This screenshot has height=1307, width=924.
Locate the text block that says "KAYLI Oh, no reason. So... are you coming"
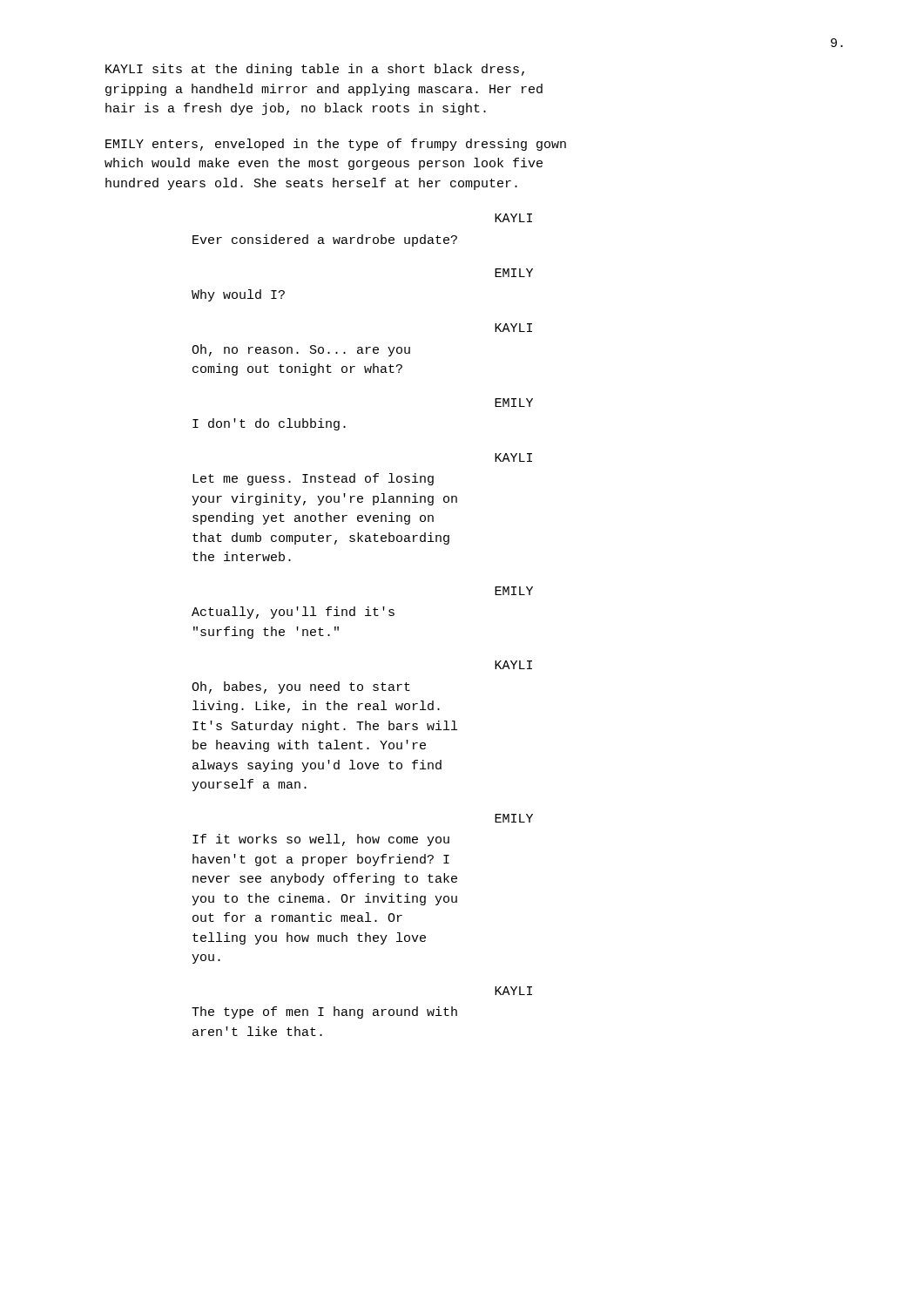(x=513, y=328)
